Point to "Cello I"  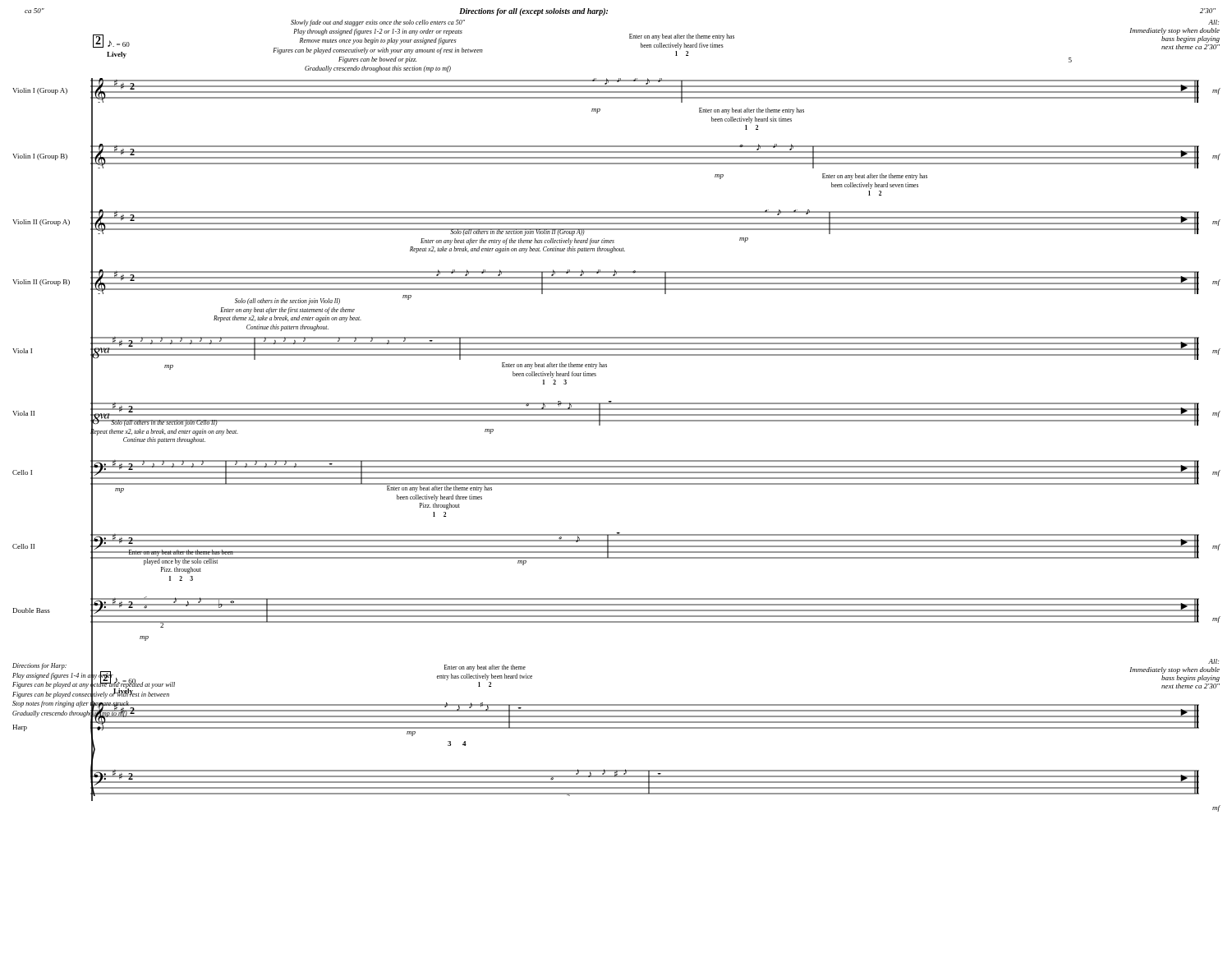(22, 472)
